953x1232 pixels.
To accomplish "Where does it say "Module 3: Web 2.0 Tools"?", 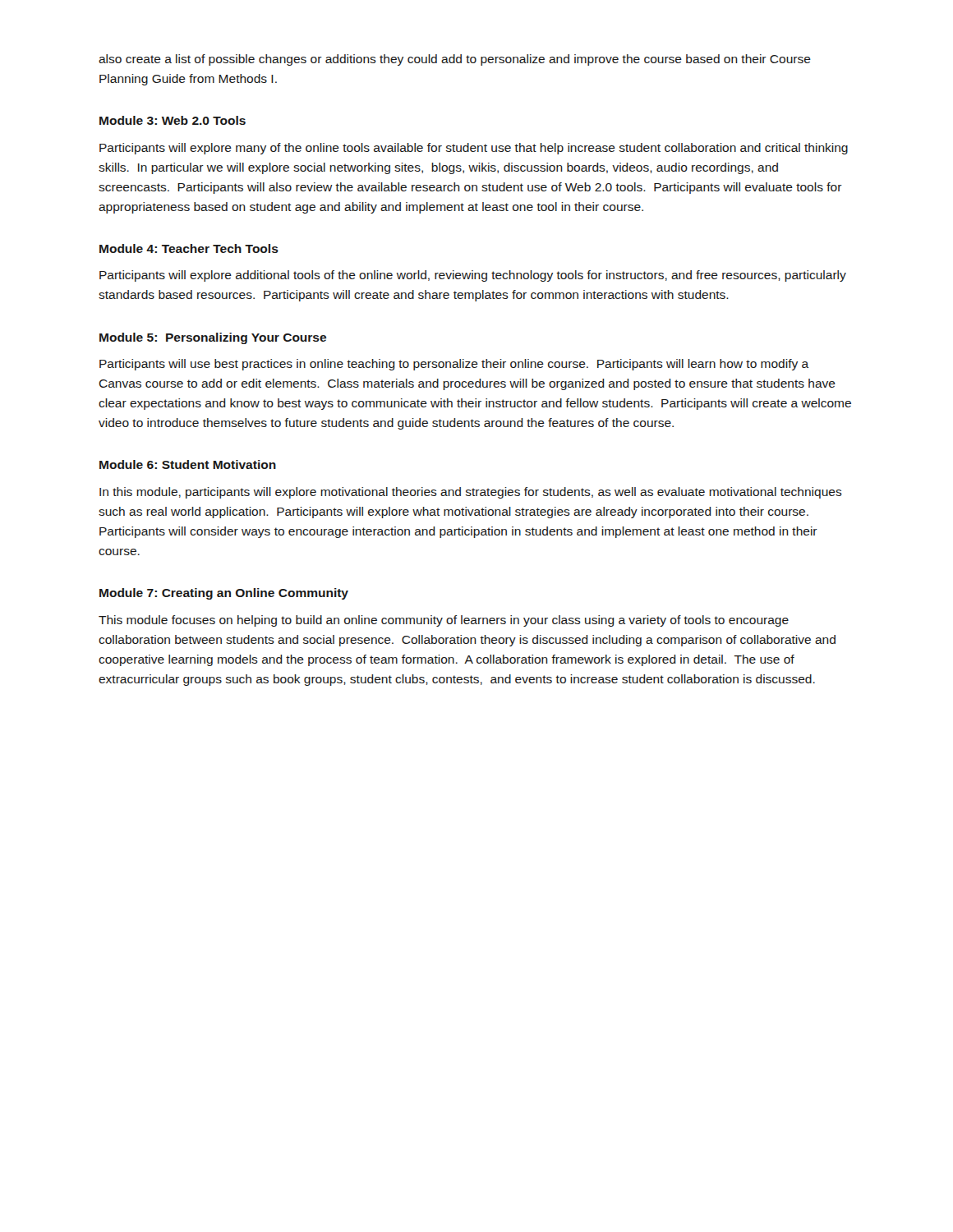I will [x=172, y=120].
